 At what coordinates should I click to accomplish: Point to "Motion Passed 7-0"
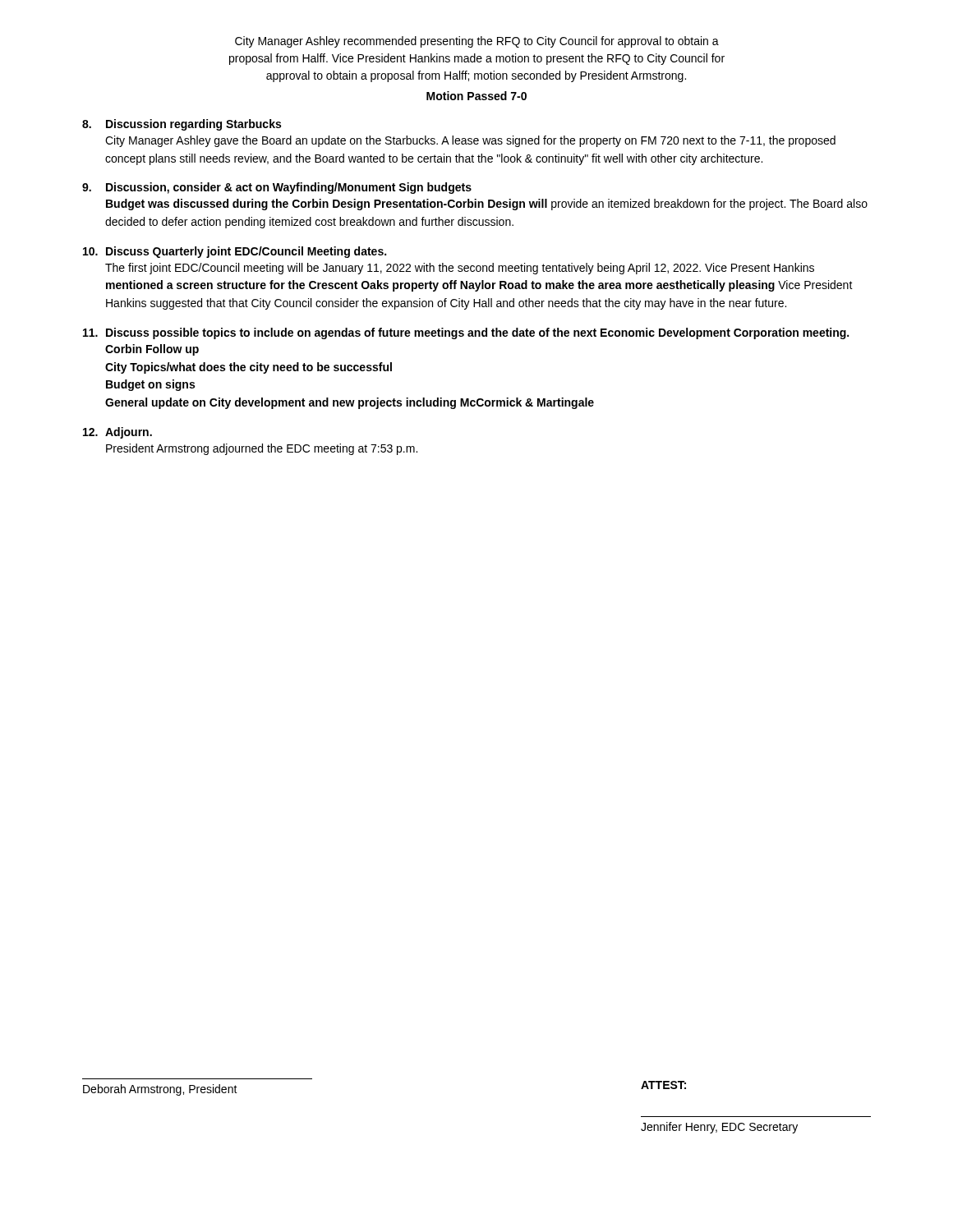click(x=476, y=96)
